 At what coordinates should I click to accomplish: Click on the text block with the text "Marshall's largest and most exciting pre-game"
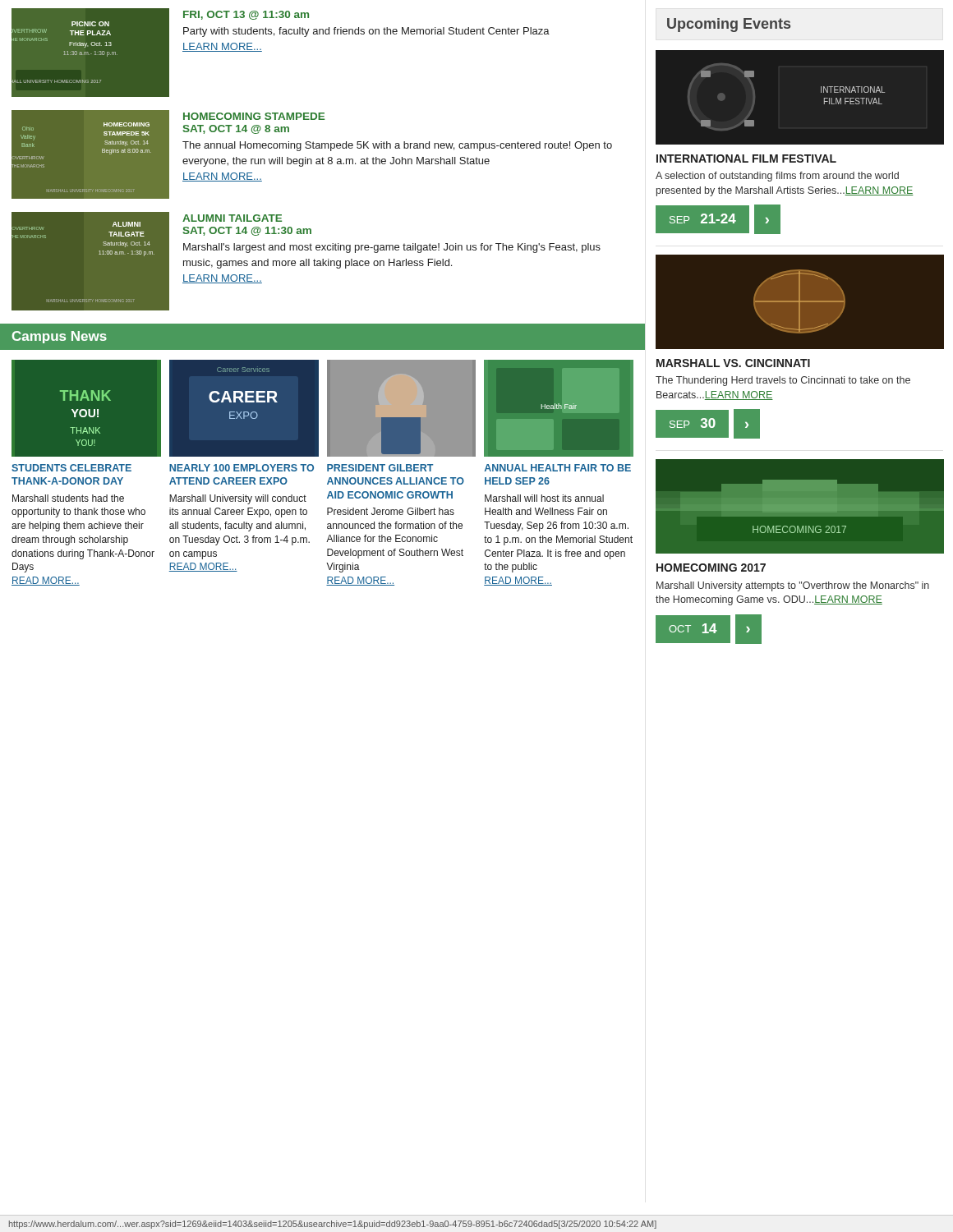[x=391, y=262]
